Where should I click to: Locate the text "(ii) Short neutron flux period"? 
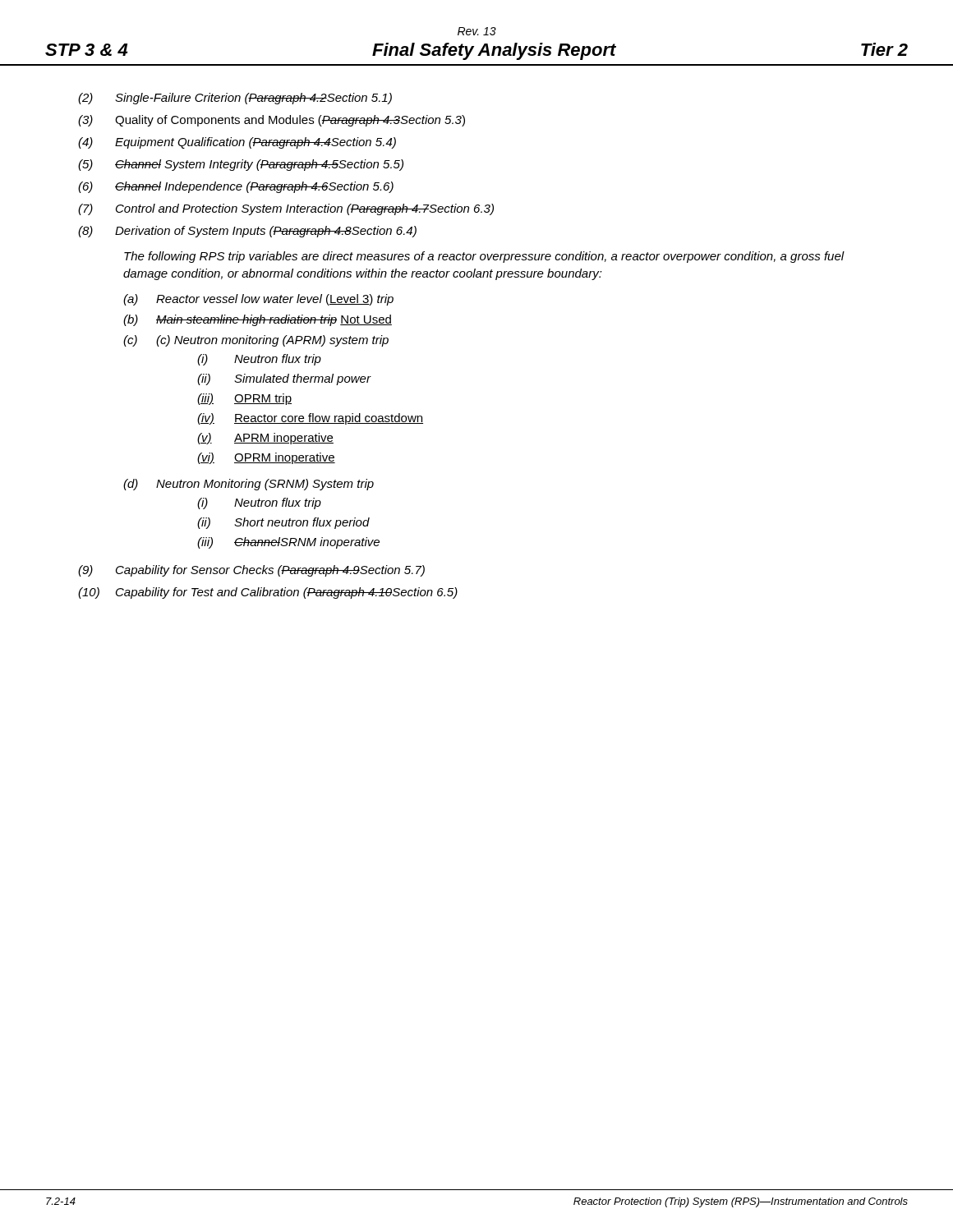pyautogui.click(x=283, y=522)
